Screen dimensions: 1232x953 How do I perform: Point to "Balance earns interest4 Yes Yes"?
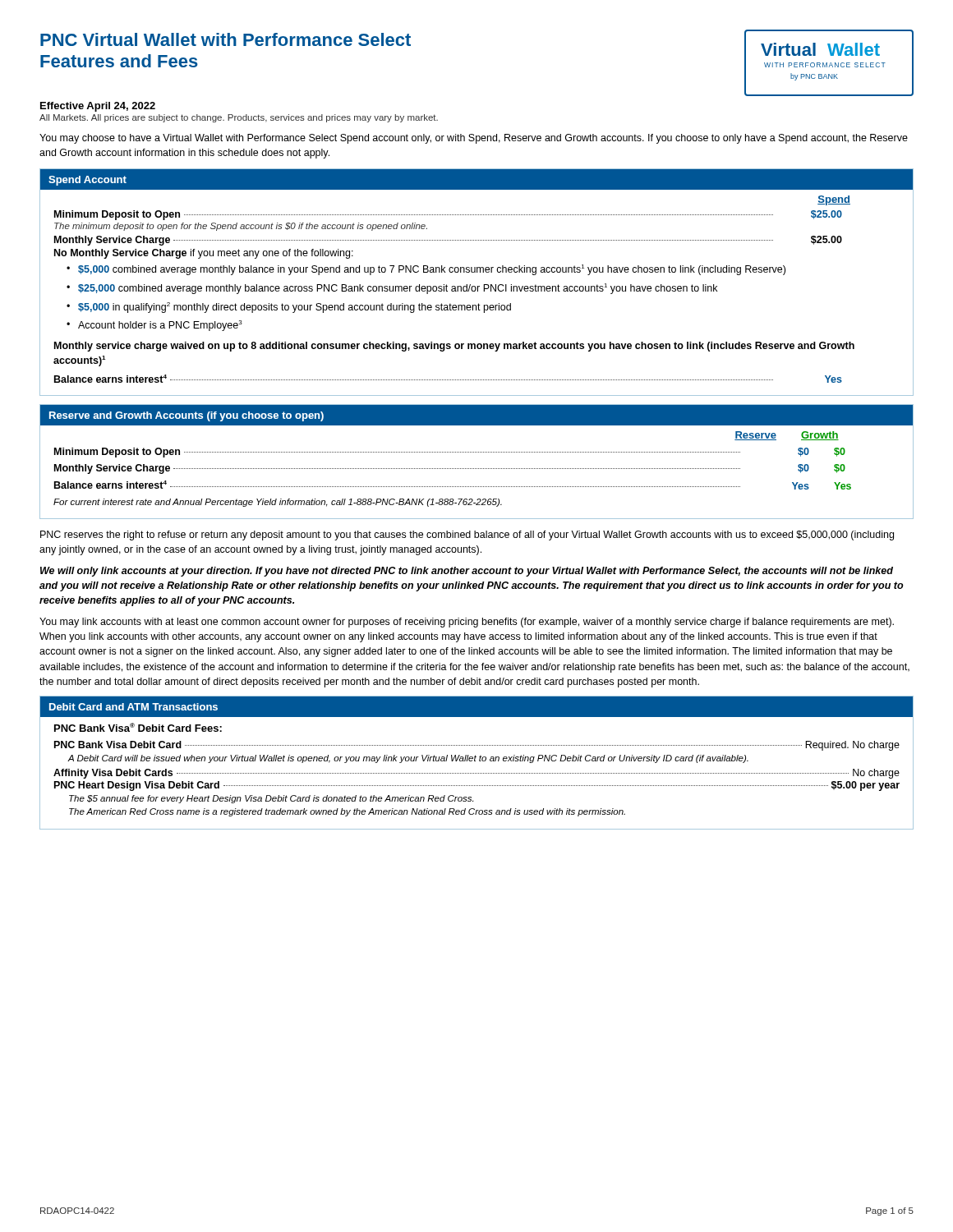point(476,485)
